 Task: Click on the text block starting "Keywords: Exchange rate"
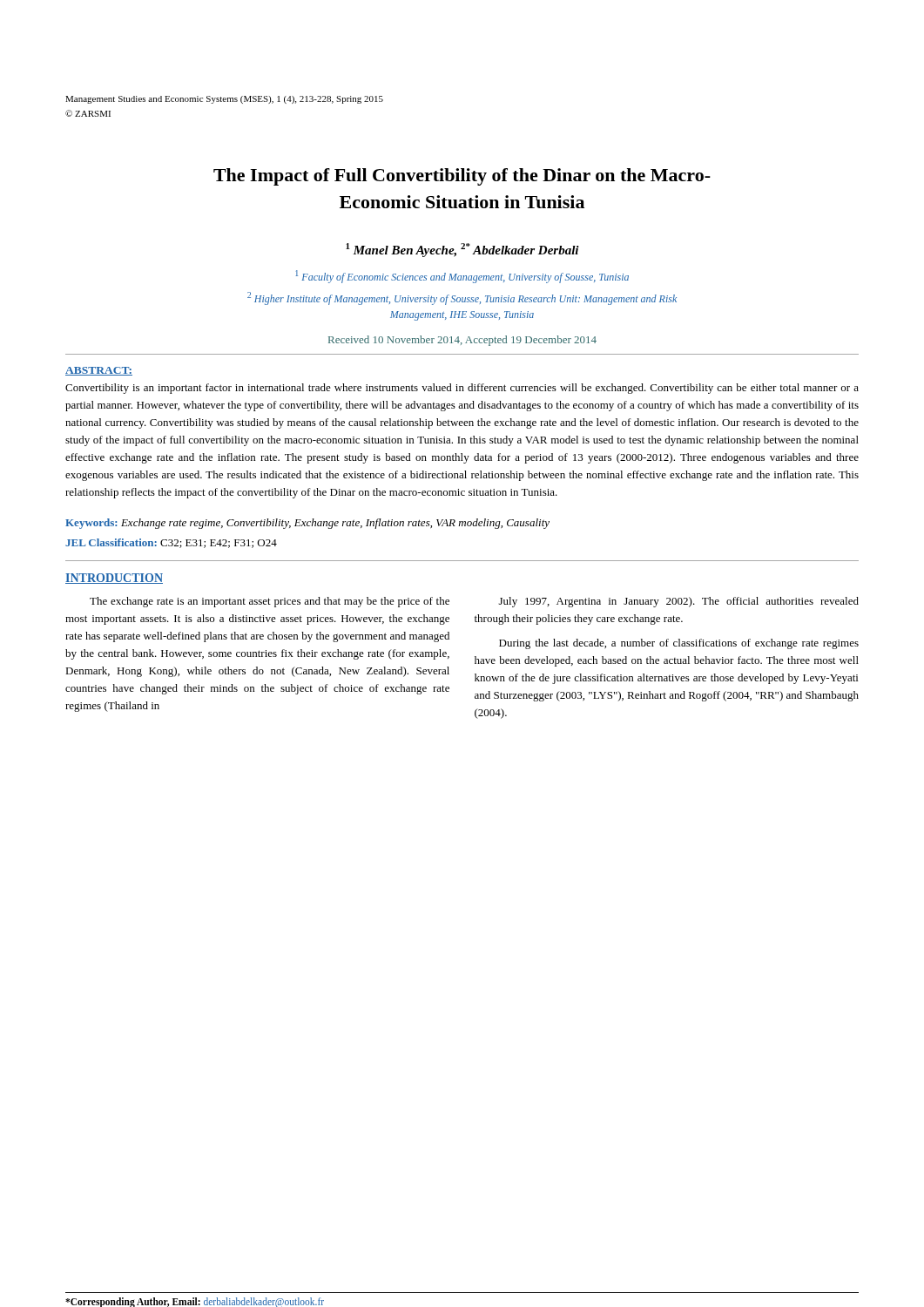(307, 522)
